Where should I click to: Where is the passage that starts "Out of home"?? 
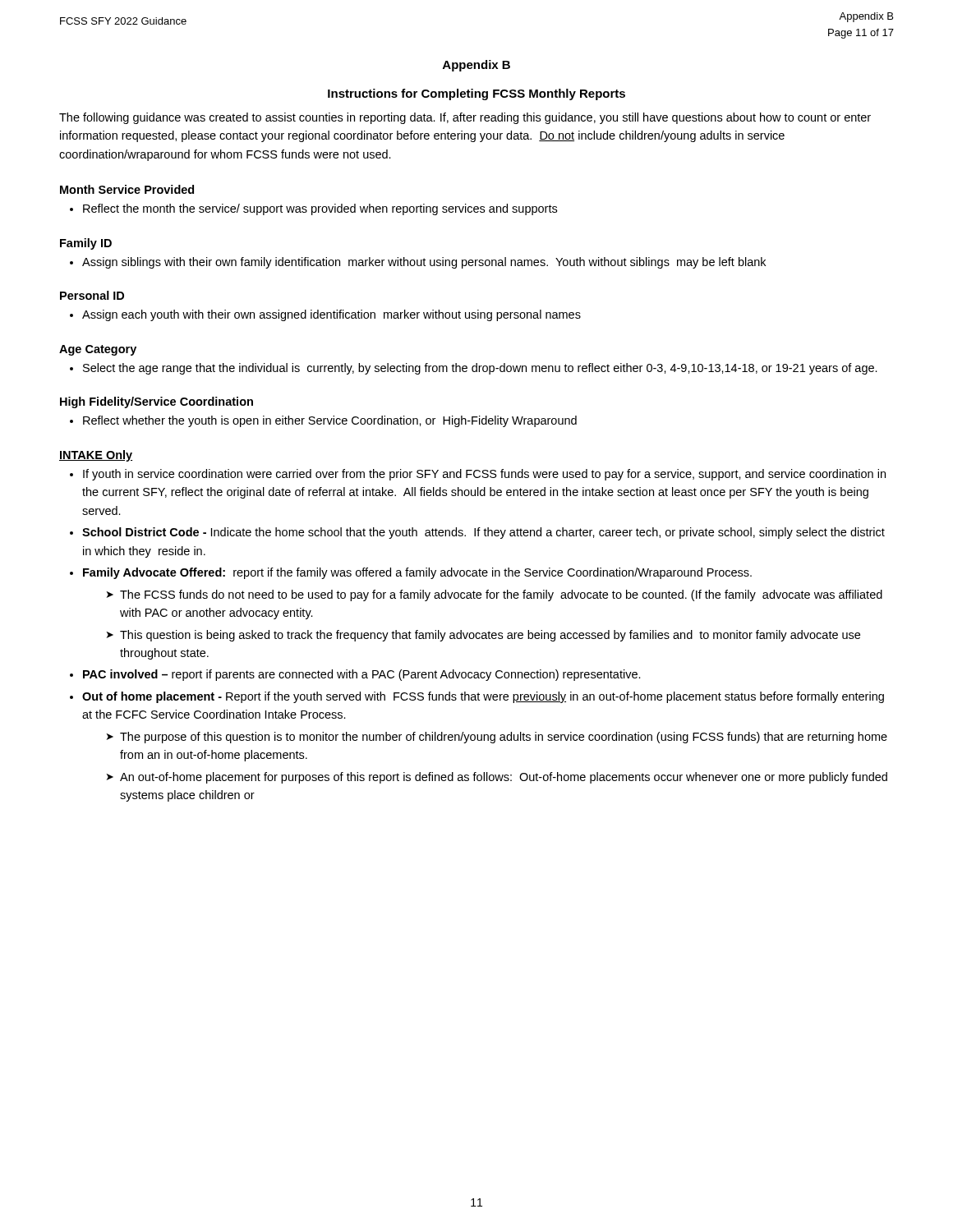488,747
